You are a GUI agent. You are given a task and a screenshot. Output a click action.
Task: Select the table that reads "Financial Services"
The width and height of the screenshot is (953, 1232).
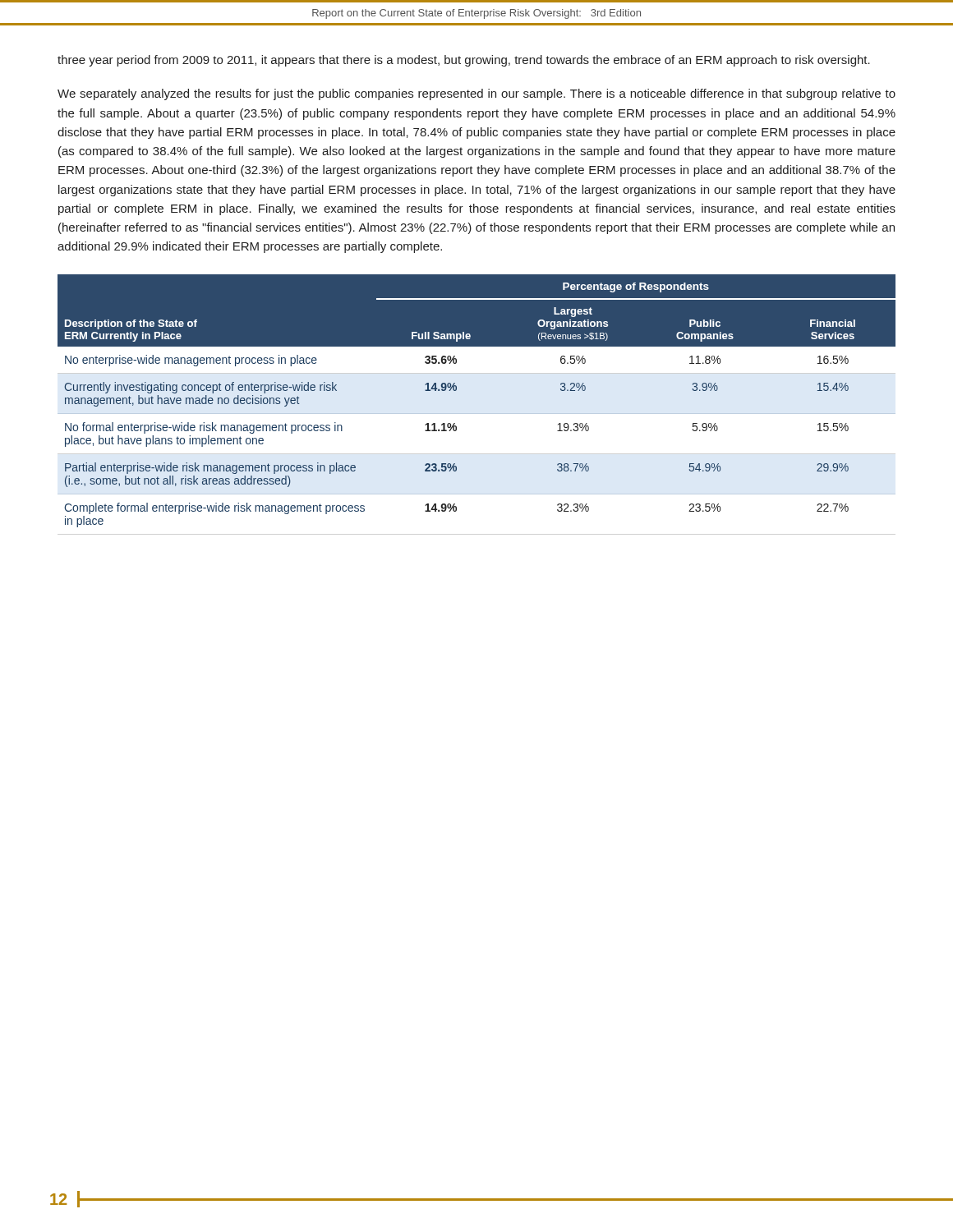[476, 404]
